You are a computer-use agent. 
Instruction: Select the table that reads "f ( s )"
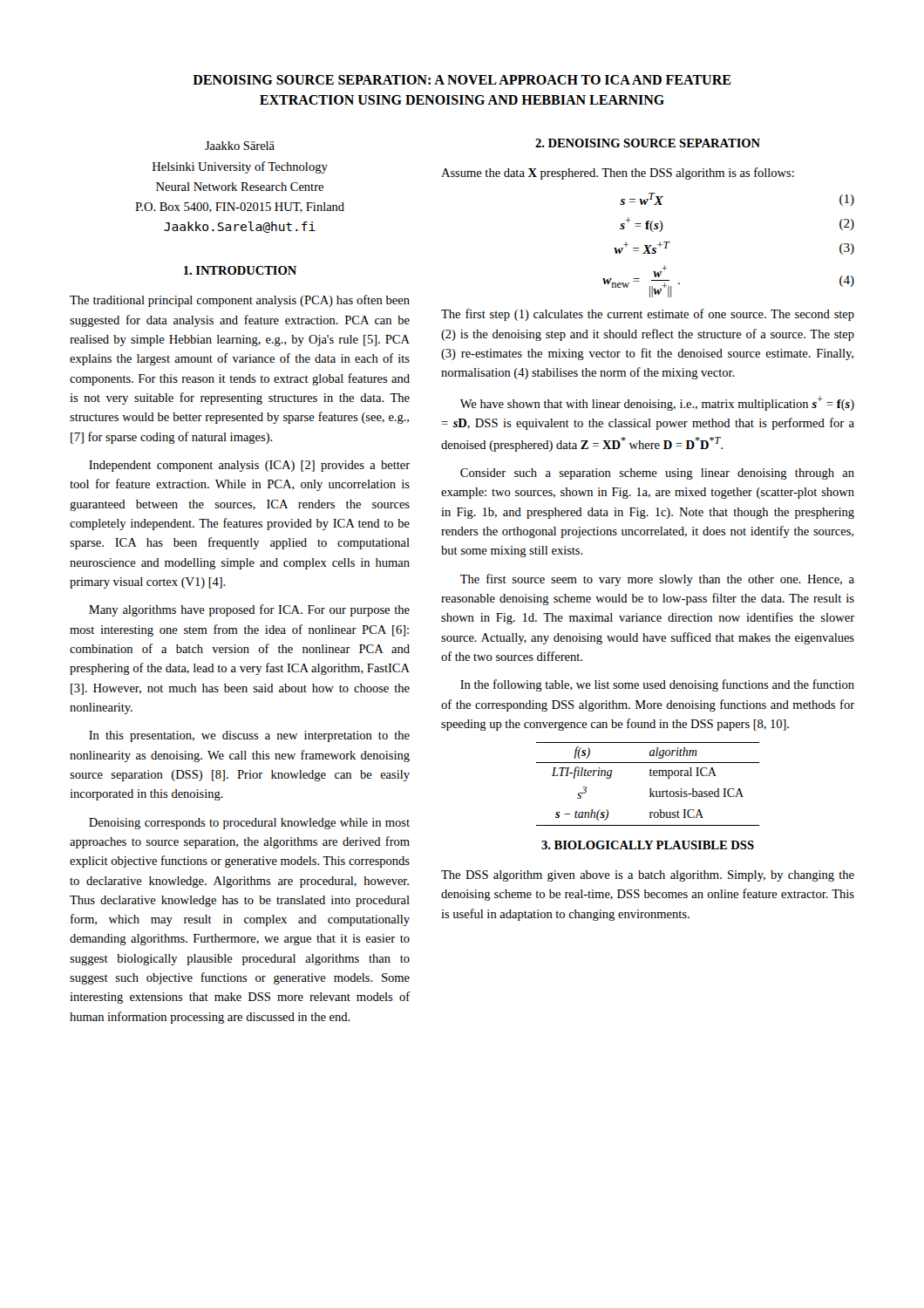(x=648, y=784)
